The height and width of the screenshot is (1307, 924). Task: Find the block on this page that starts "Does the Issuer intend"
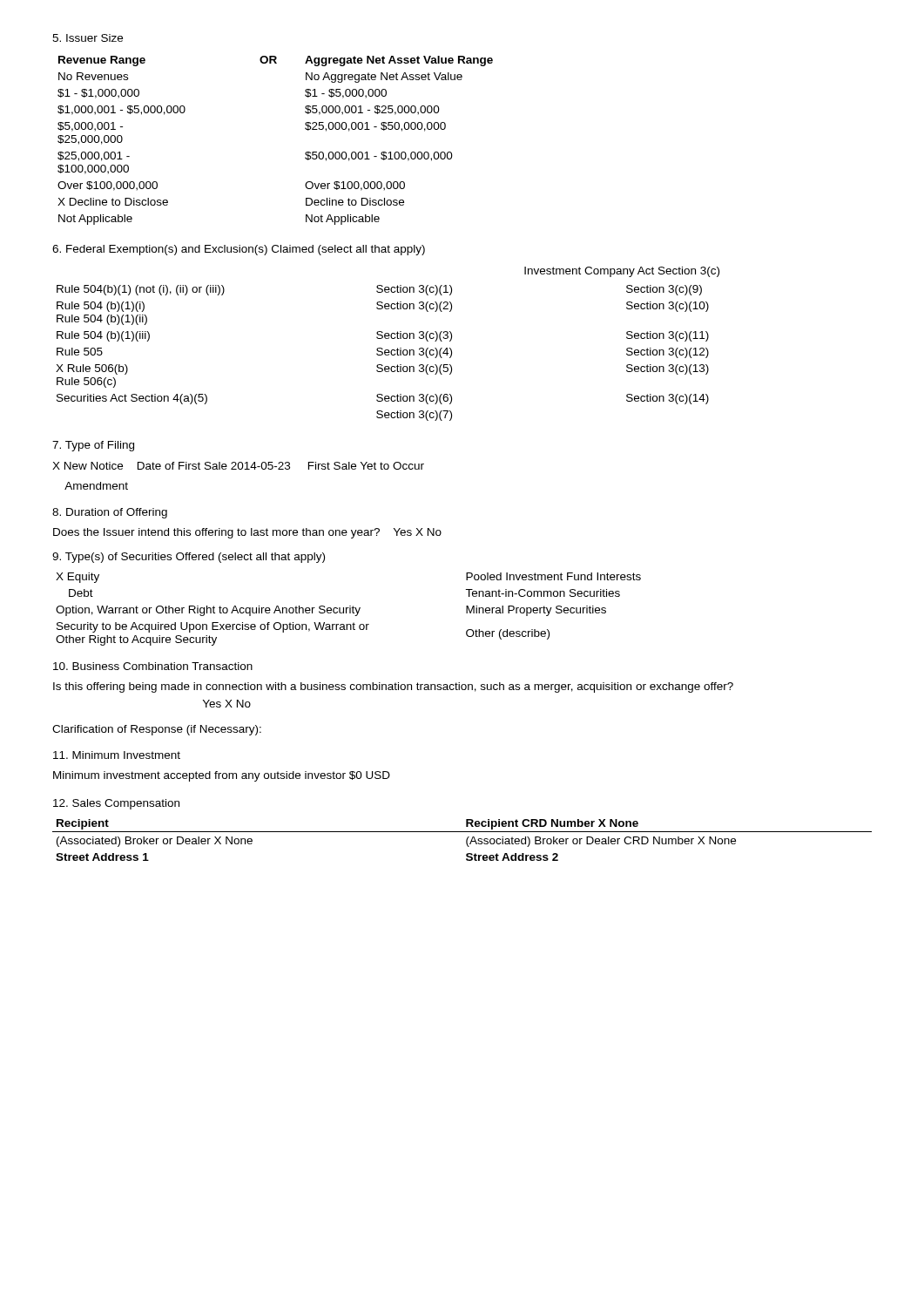[x=247, y=532]
